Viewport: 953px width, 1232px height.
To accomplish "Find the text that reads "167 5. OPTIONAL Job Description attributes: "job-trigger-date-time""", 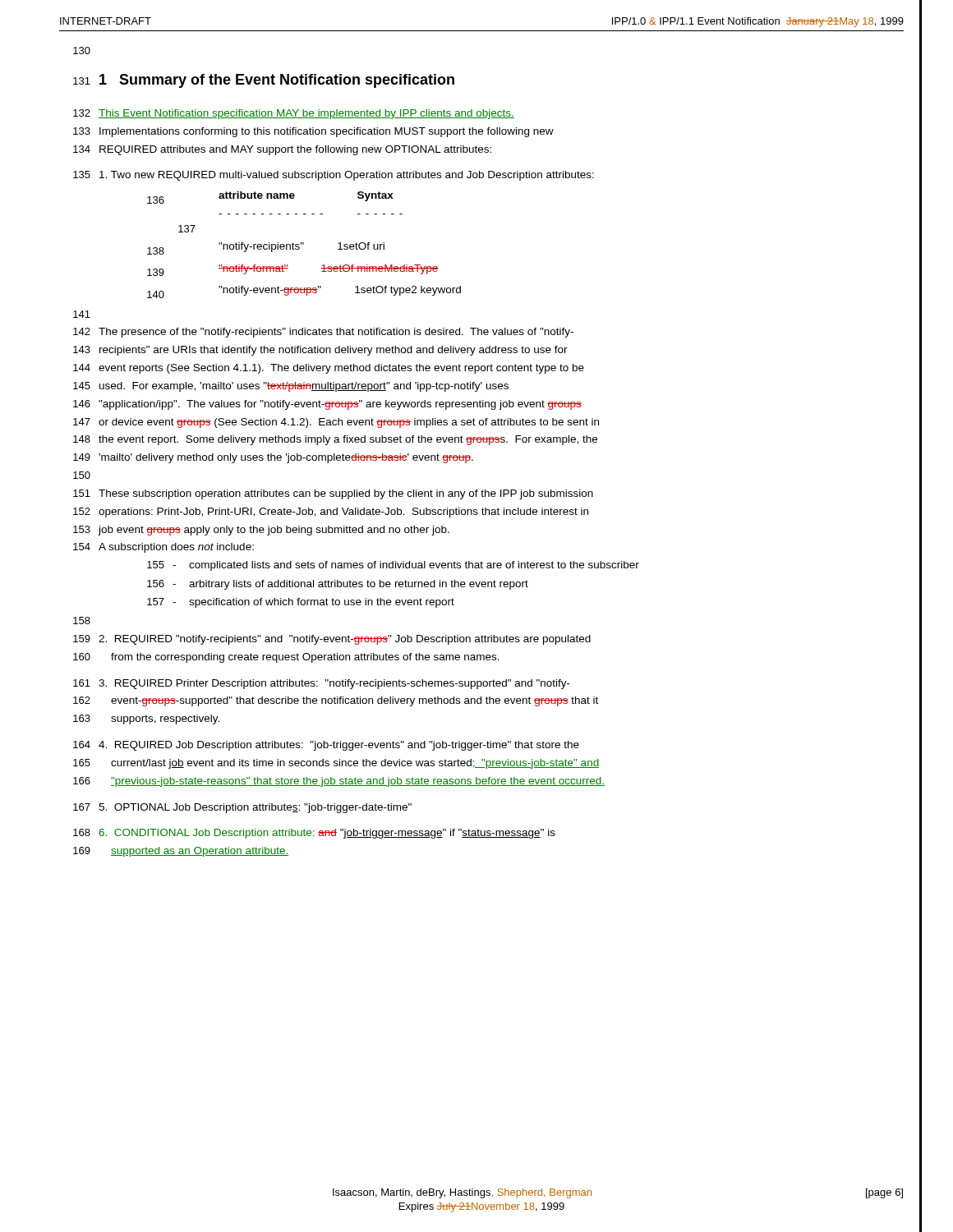I will (242, 808).
